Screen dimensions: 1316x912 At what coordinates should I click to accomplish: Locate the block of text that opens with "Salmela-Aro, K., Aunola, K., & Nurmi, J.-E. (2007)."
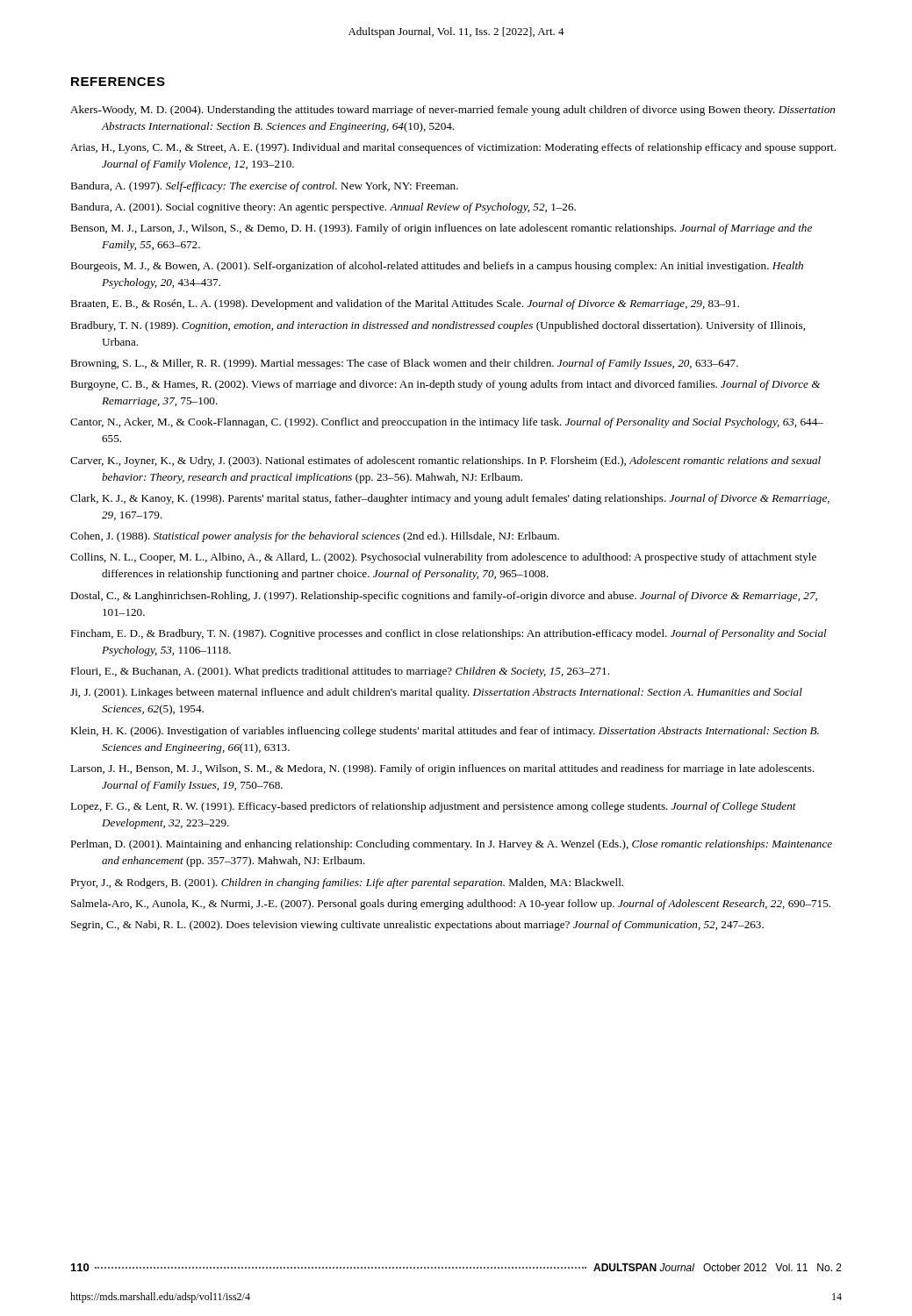tap(451, 903)
